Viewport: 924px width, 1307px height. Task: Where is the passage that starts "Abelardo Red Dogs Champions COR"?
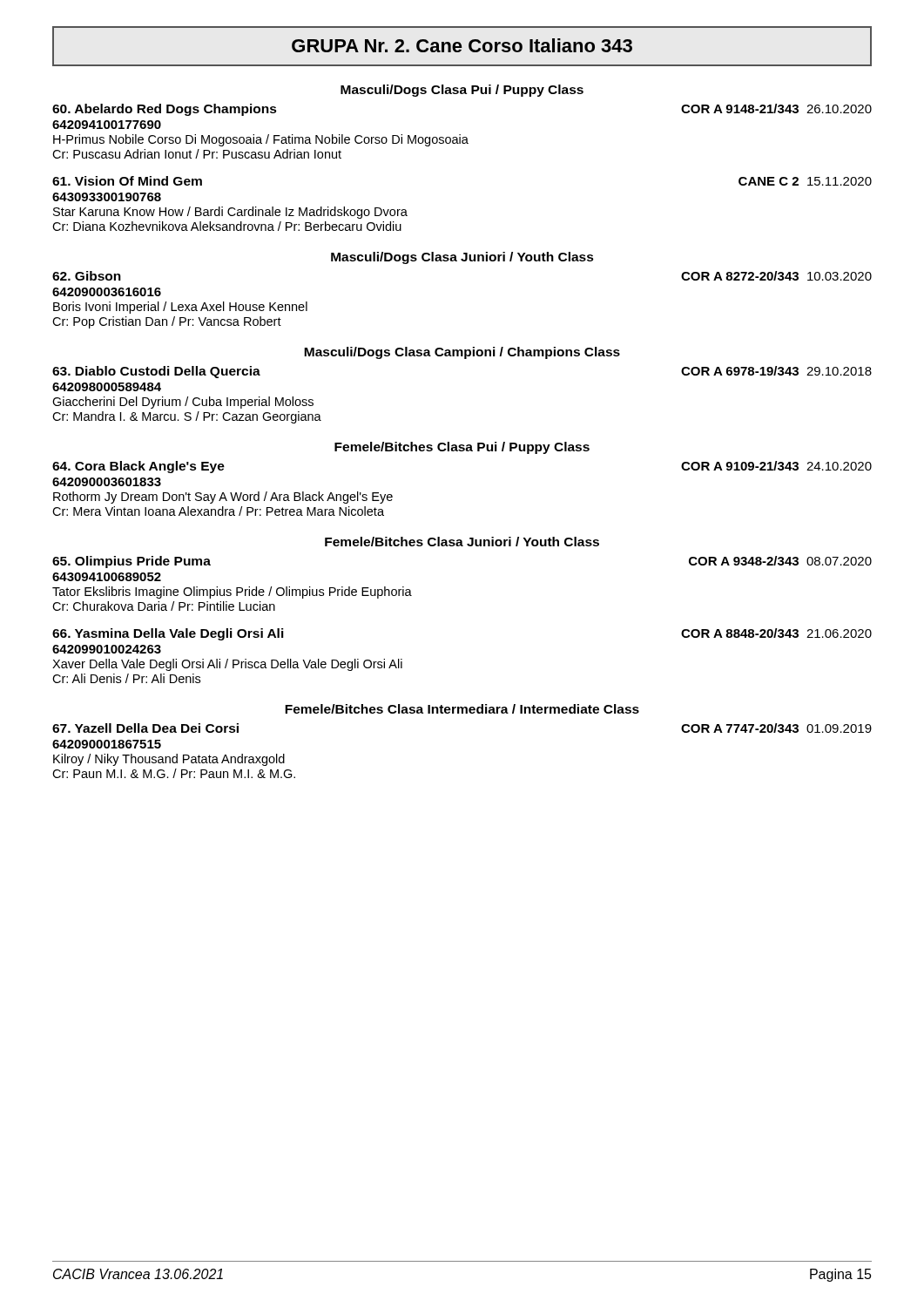click(462, 131)
